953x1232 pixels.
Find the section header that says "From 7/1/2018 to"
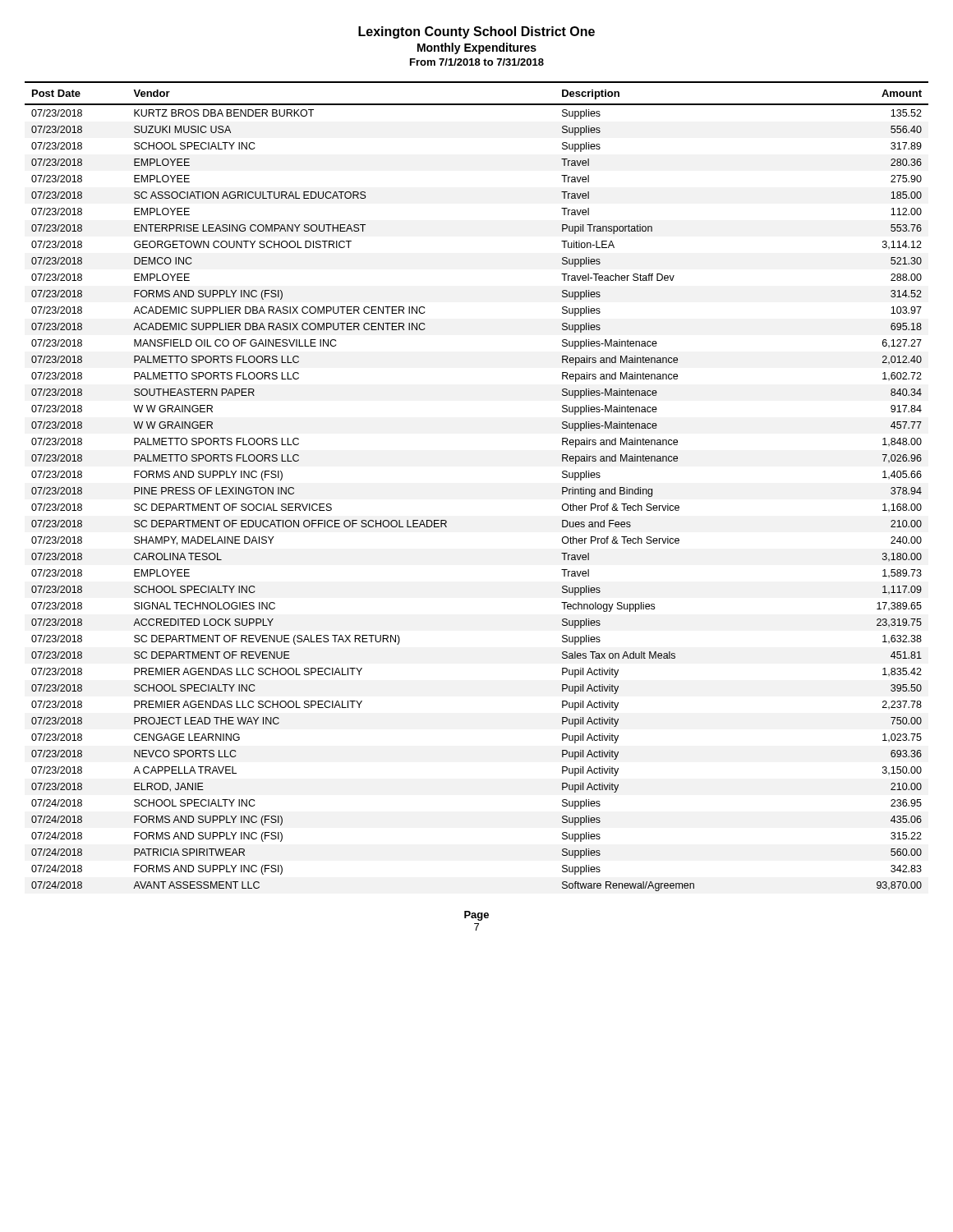476,62
